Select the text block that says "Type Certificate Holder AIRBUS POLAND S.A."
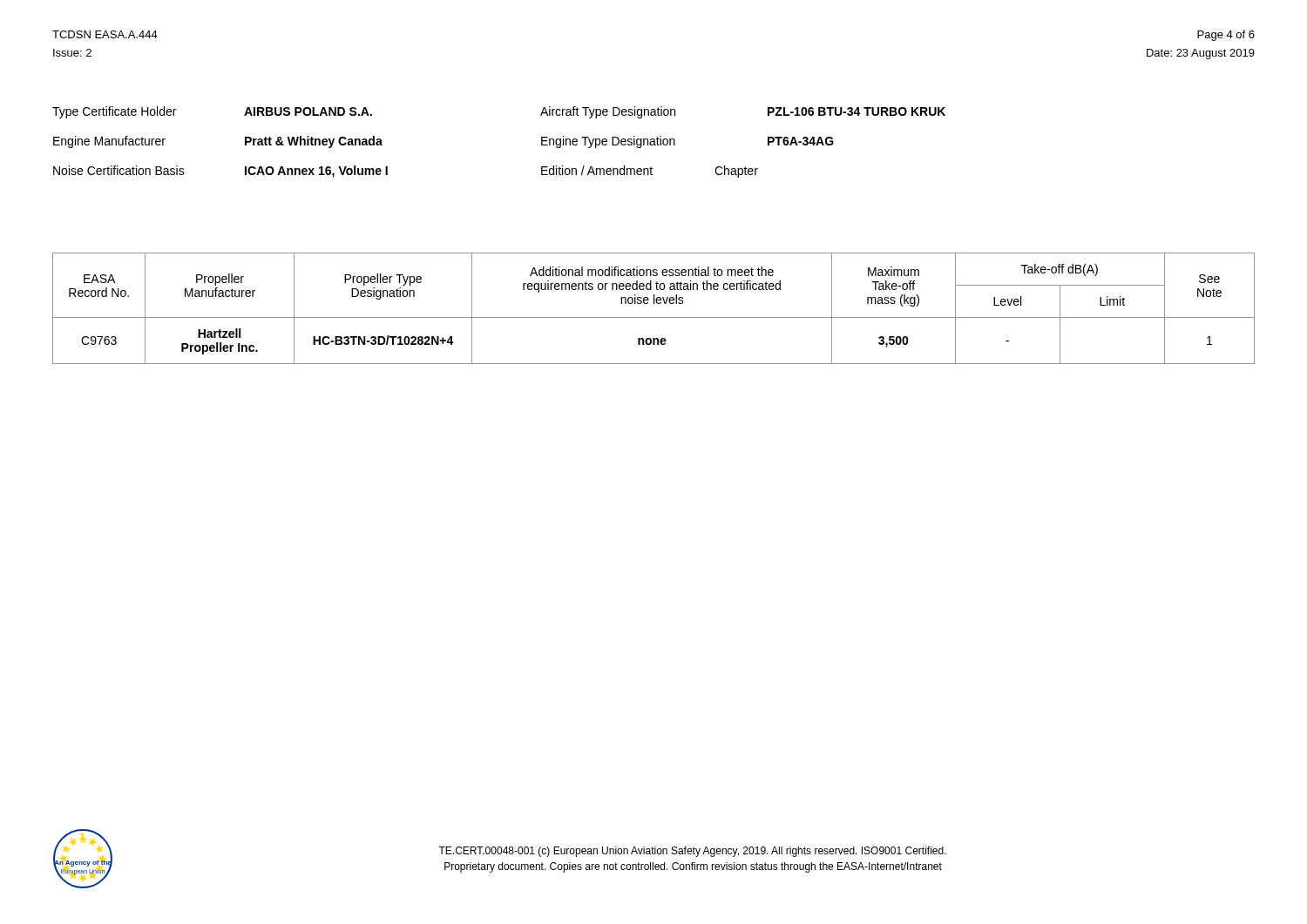Screen dimensions: 924x1307 point(654,141)
